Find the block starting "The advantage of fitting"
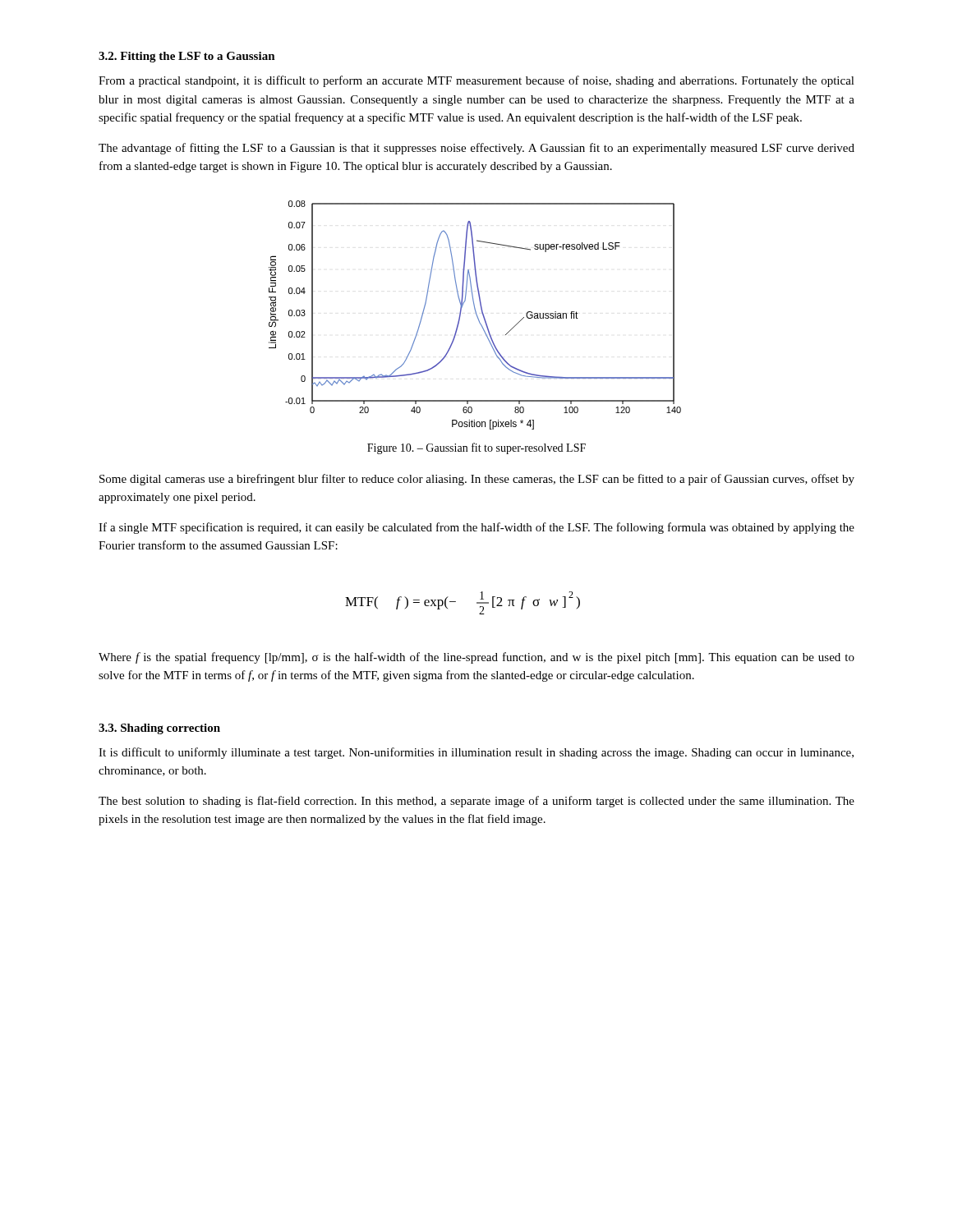The width and height of the screenshot is (953, 1232). tap(476, 157)
